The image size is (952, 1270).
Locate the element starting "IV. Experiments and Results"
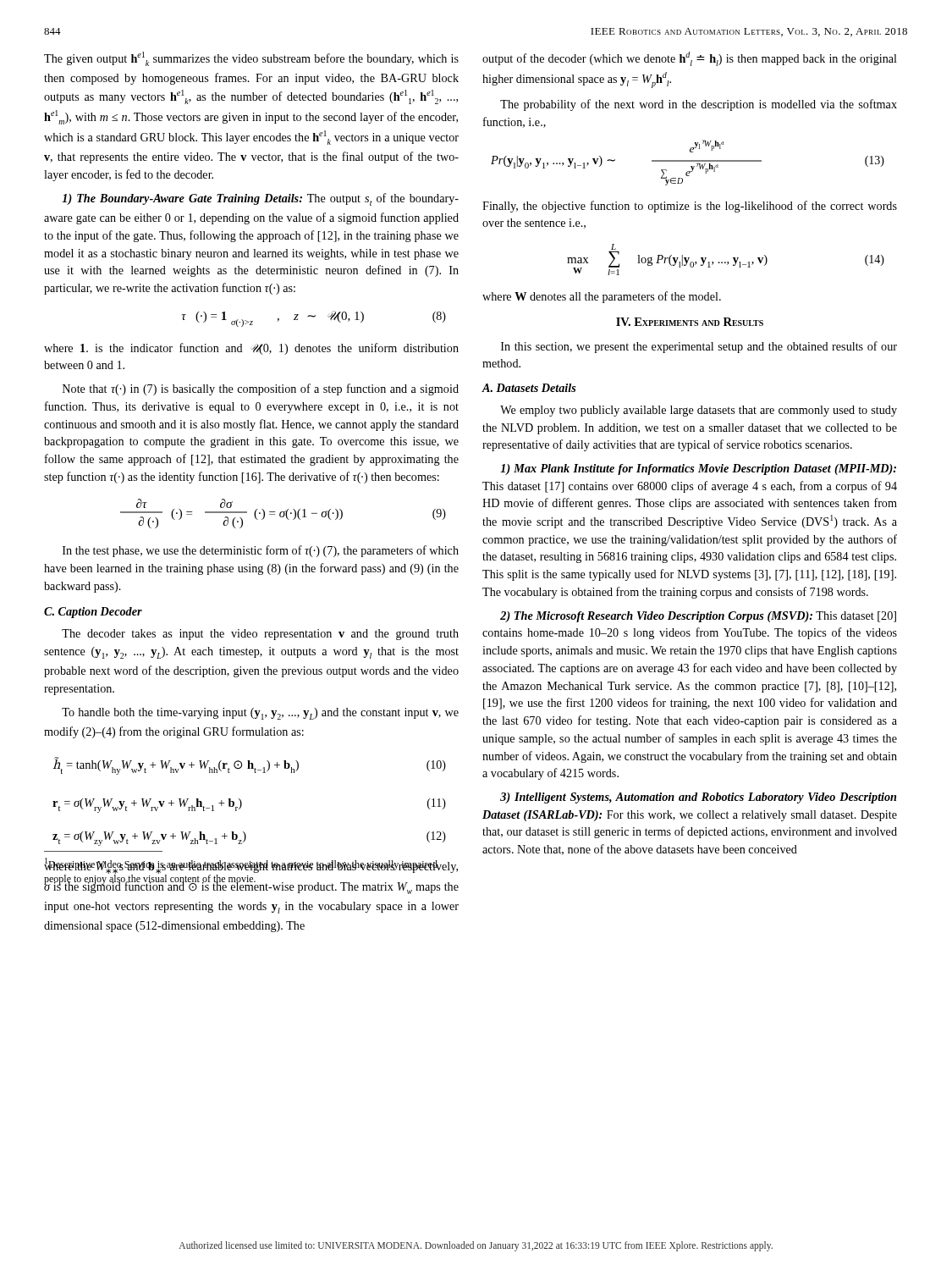click(x=690, y=322)
